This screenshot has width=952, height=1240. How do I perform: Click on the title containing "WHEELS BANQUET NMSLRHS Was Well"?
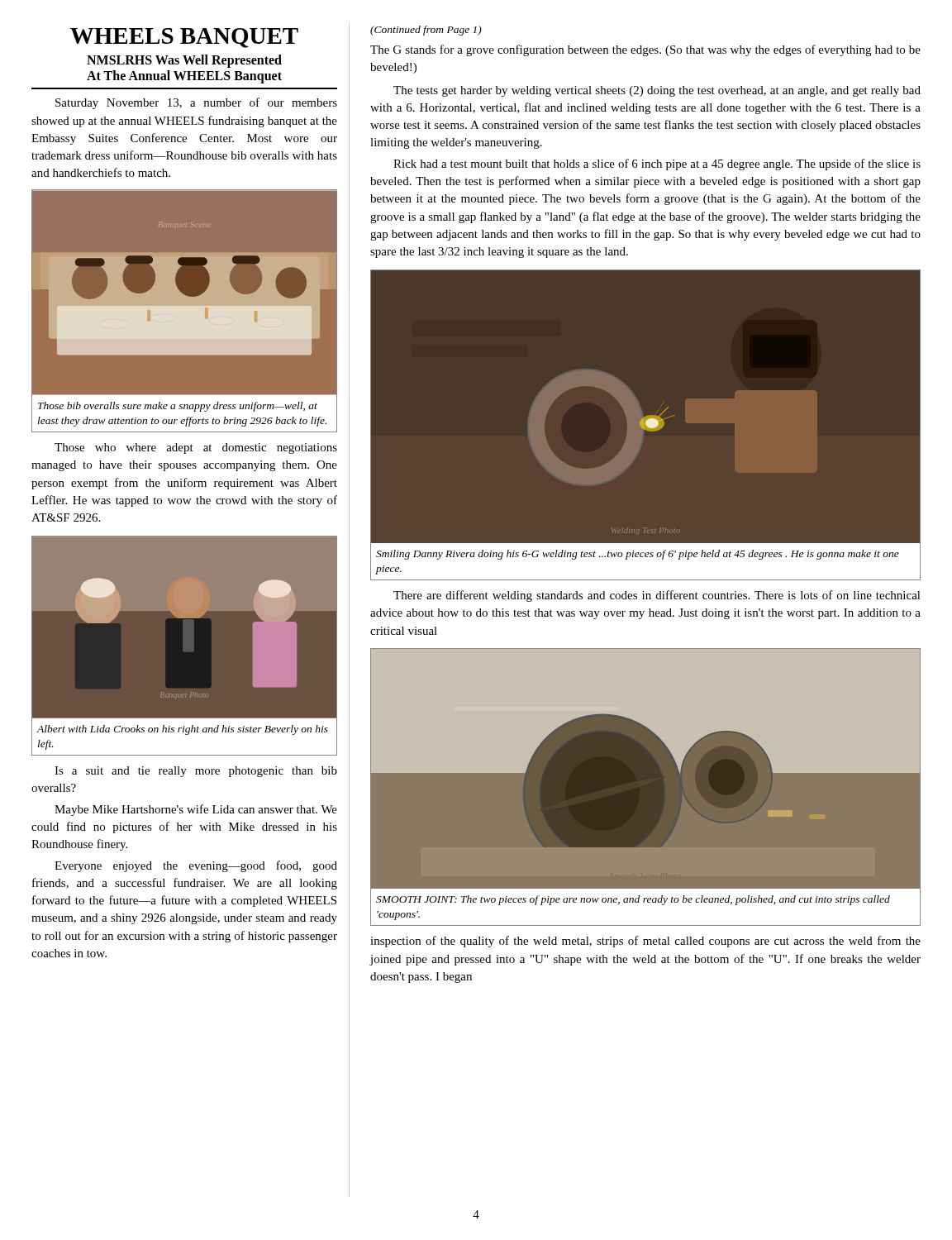(x=184, y=53)
